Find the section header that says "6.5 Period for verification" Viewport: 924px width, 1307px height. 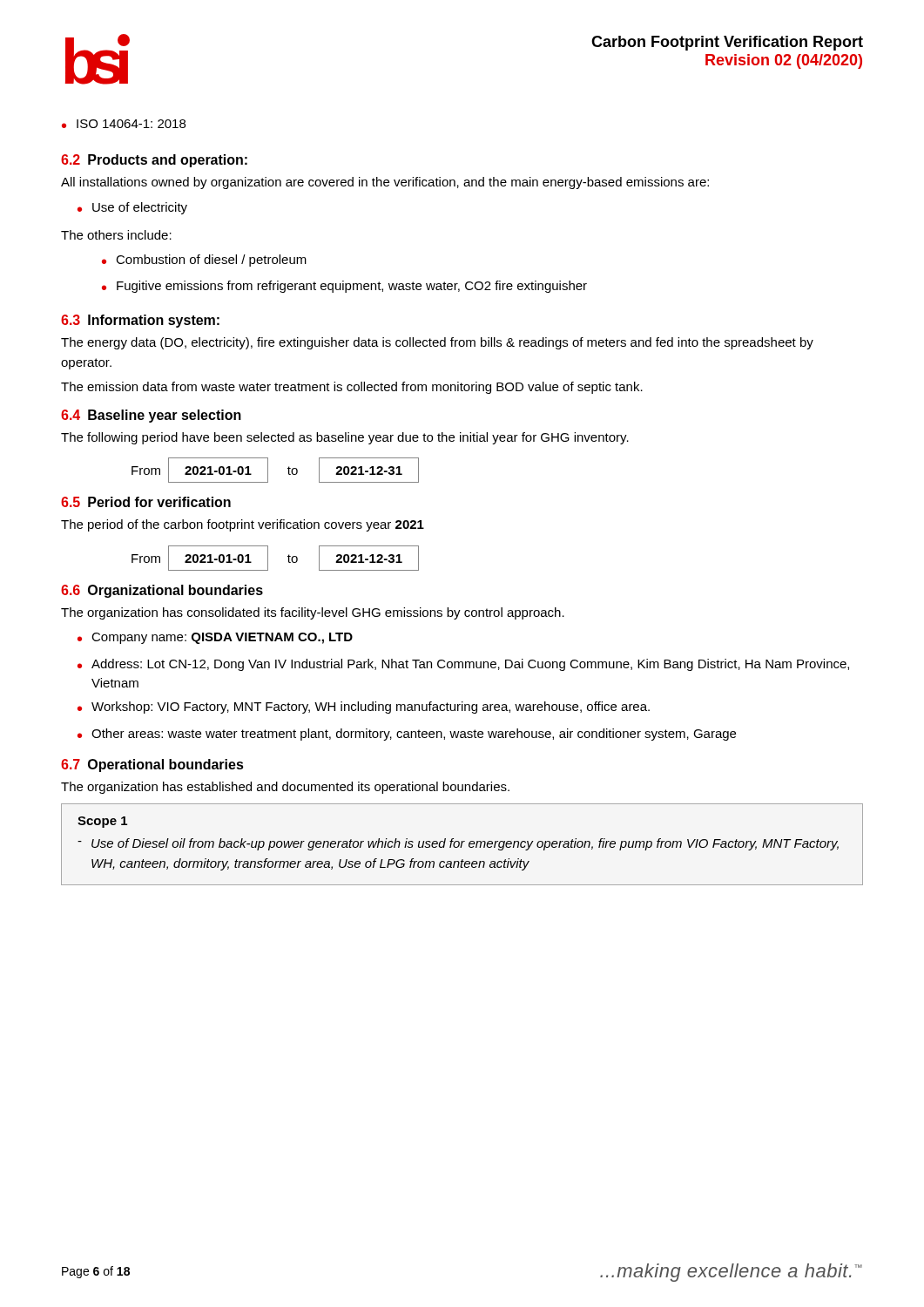(146, 503)
